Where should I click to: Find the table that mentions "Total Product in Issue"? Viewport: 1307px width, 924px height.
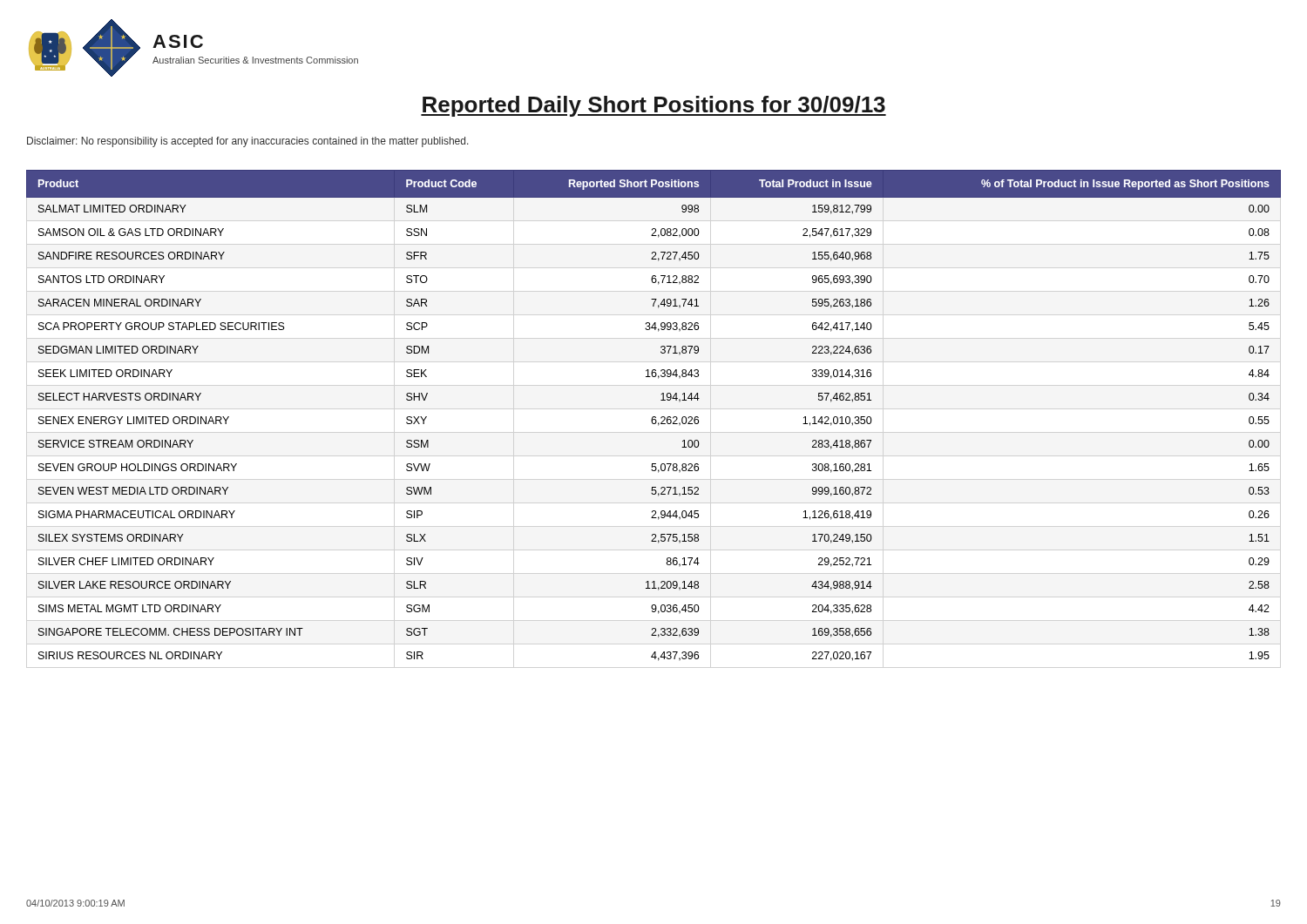tap(654, 419)
